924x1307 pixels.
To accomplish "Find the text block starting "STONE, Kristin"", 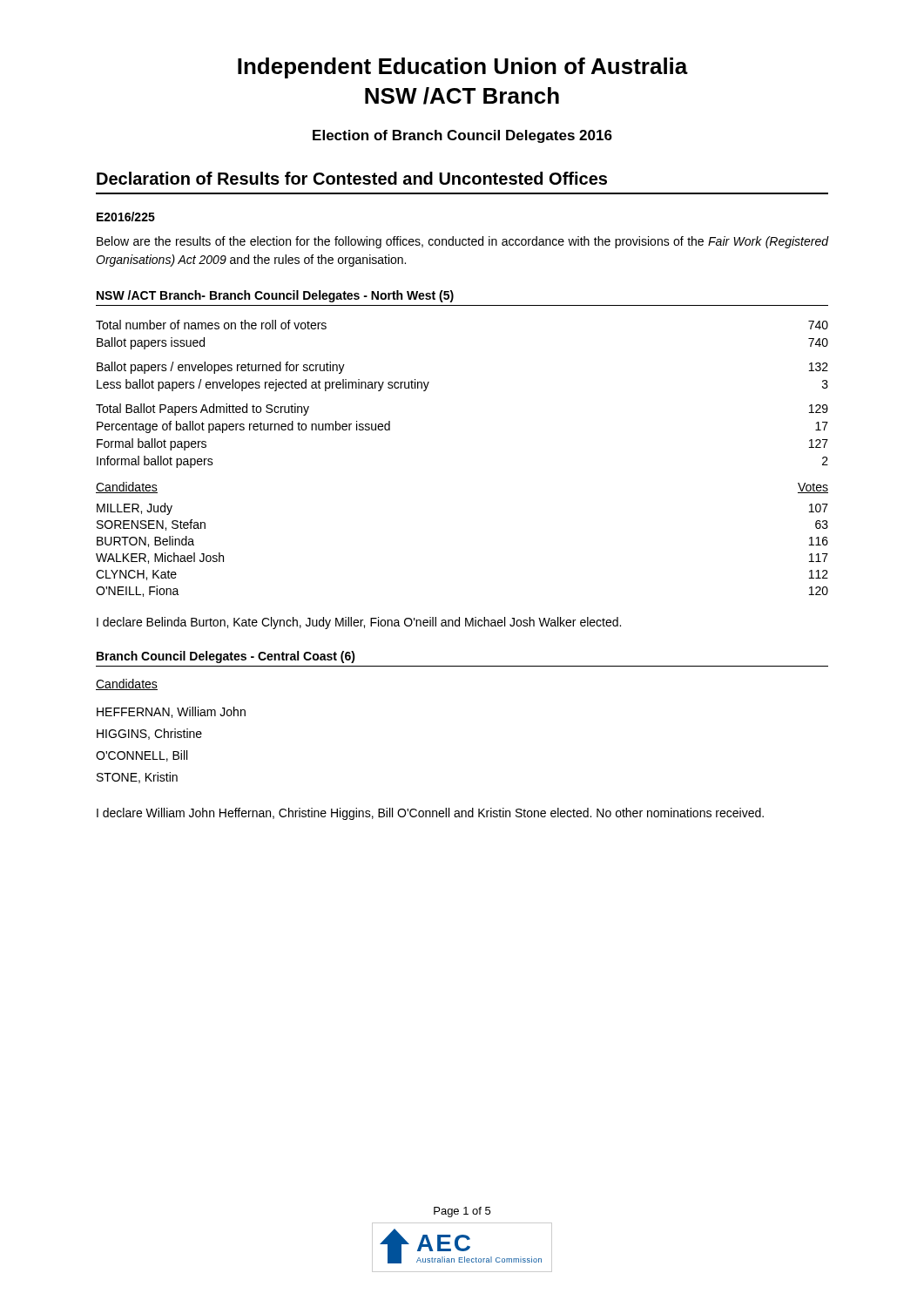I will 137,777.
